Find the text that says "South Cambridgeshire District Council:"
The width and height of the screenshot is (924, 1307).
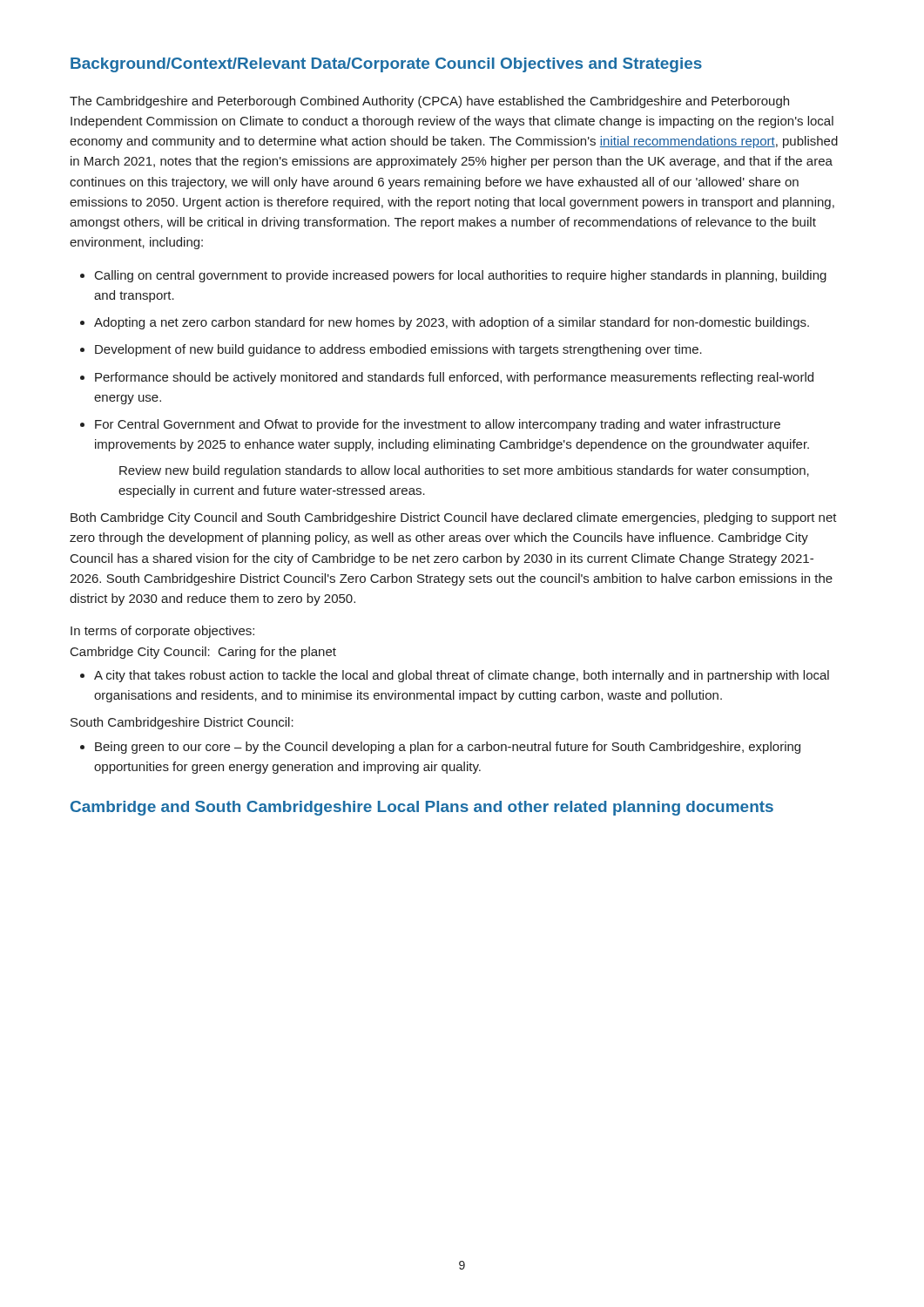point(182,722)
